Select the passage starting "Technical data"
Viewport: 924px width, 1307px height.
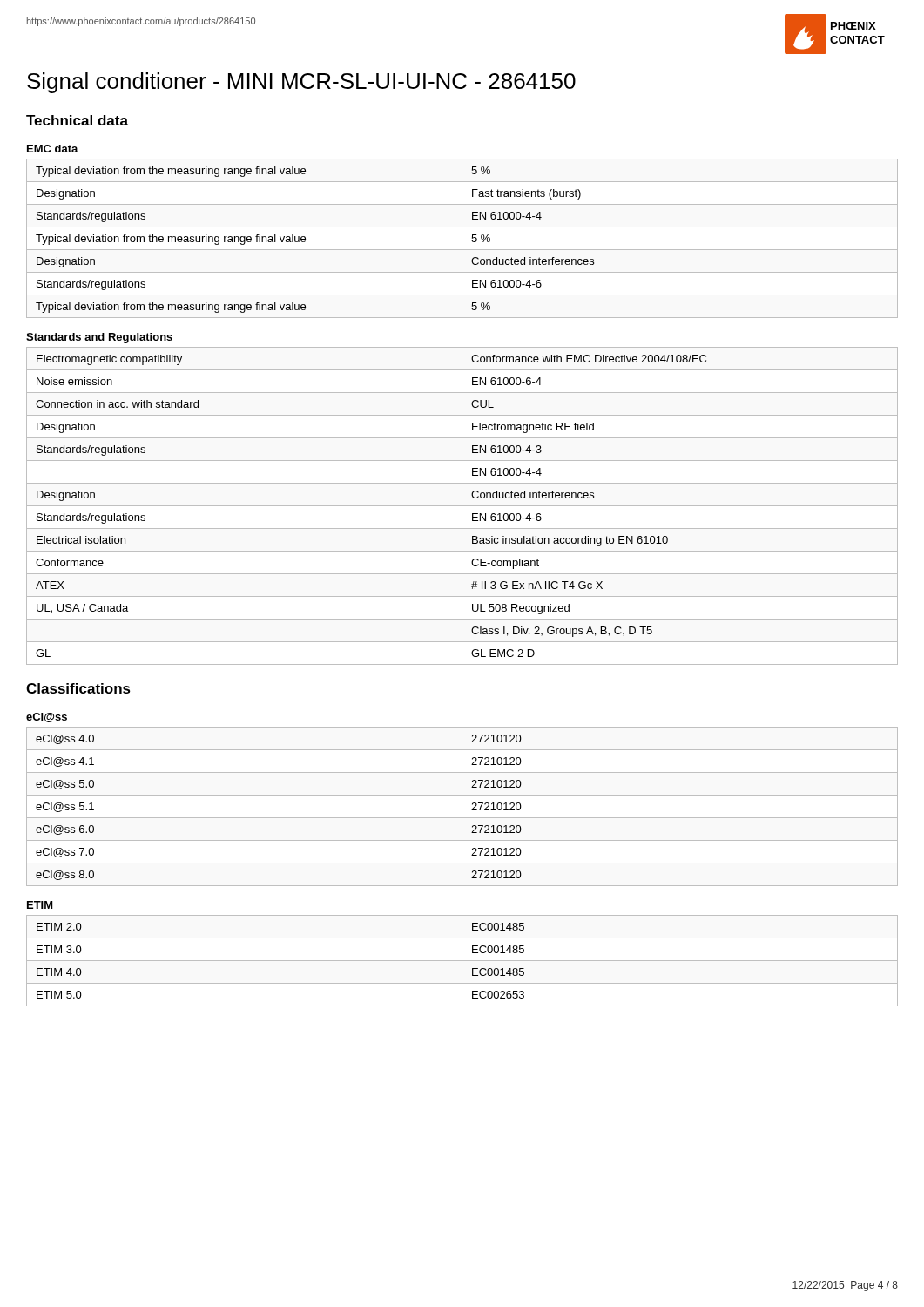pos(77,120)
